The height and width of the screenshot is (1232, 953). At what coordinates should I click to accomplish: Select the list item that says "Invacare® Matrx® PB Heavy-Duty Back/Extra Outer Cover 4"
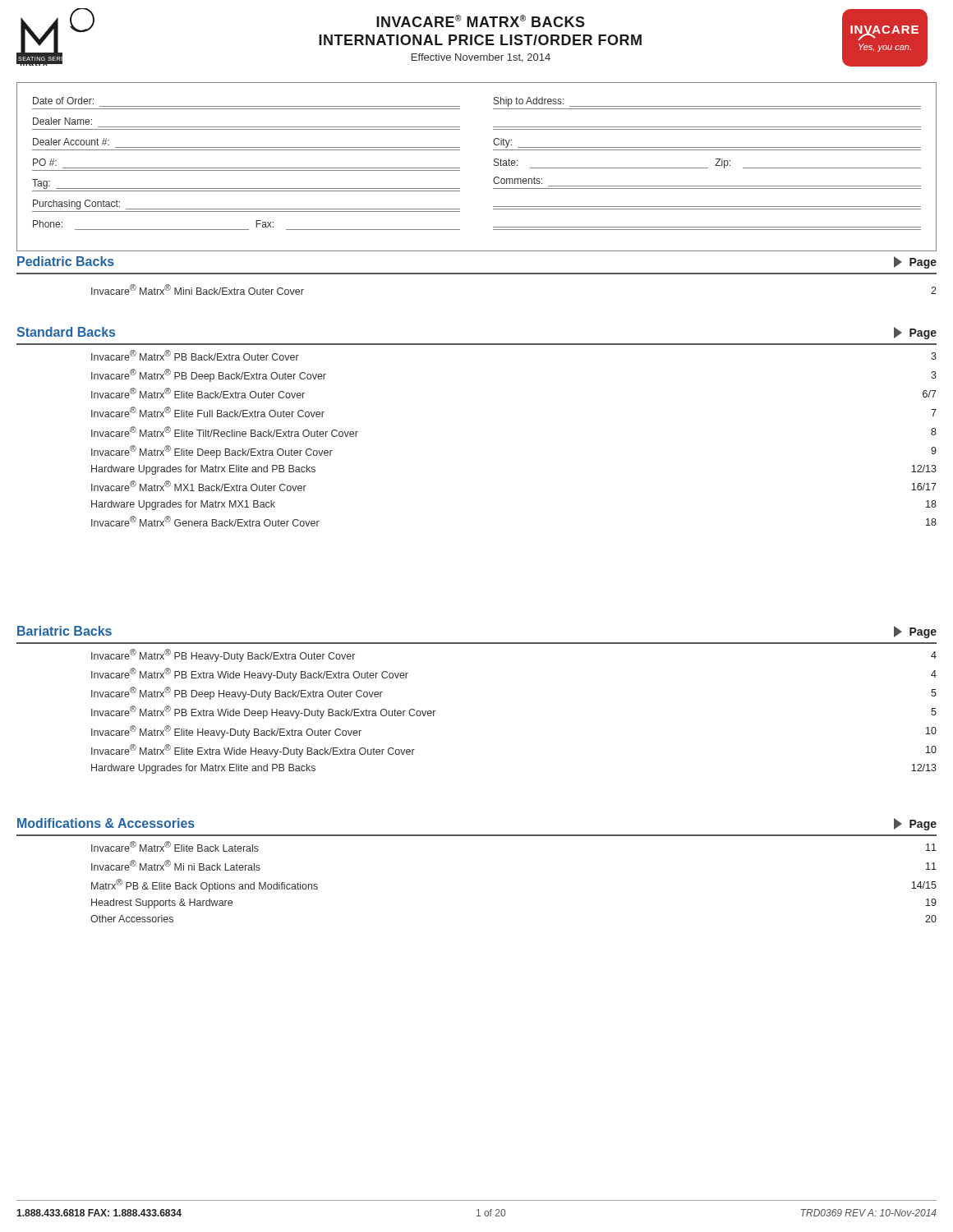(x=513, y=655)
